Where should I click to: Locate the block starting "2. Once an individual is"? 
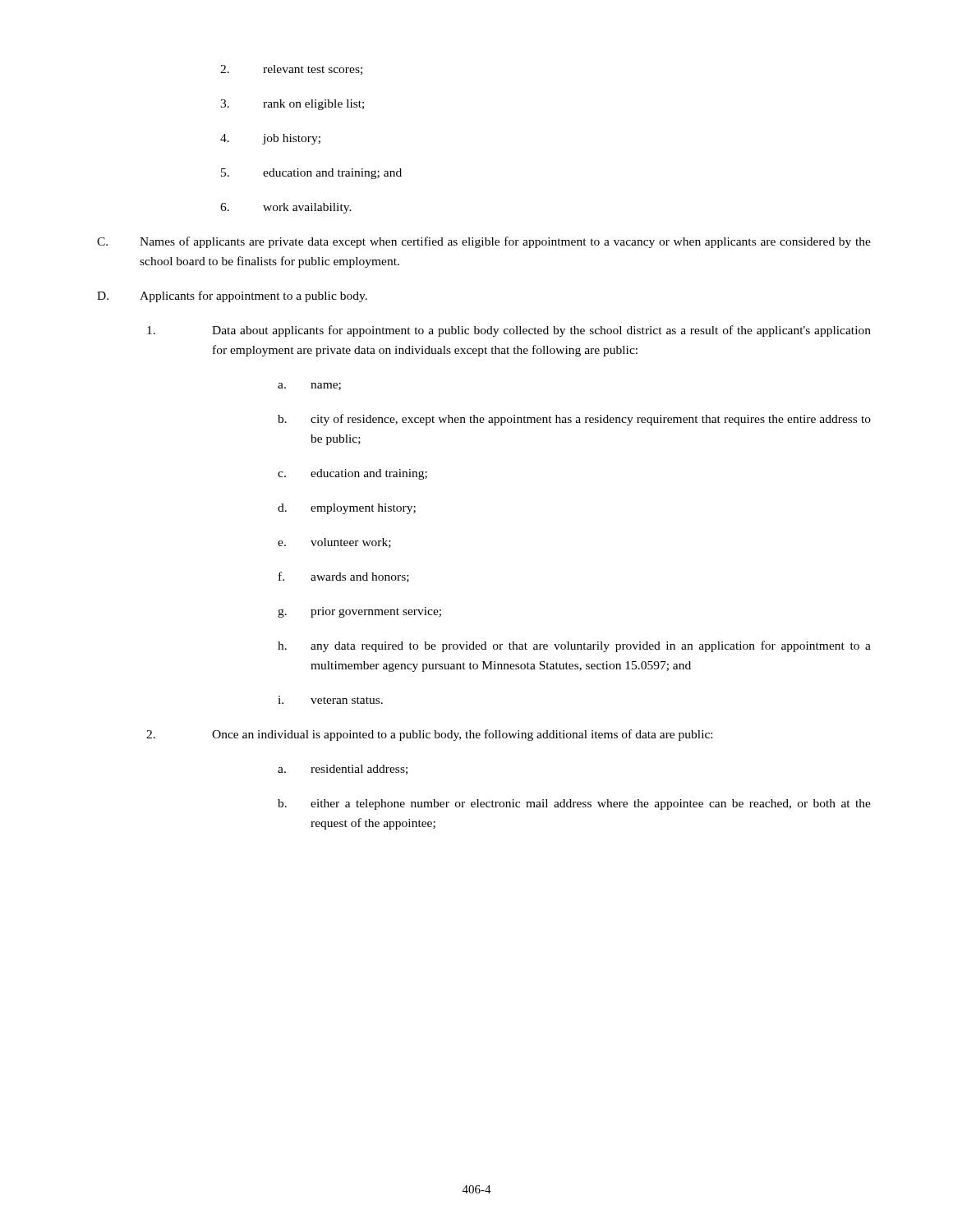pyautogui.click(x=509, y=735)
